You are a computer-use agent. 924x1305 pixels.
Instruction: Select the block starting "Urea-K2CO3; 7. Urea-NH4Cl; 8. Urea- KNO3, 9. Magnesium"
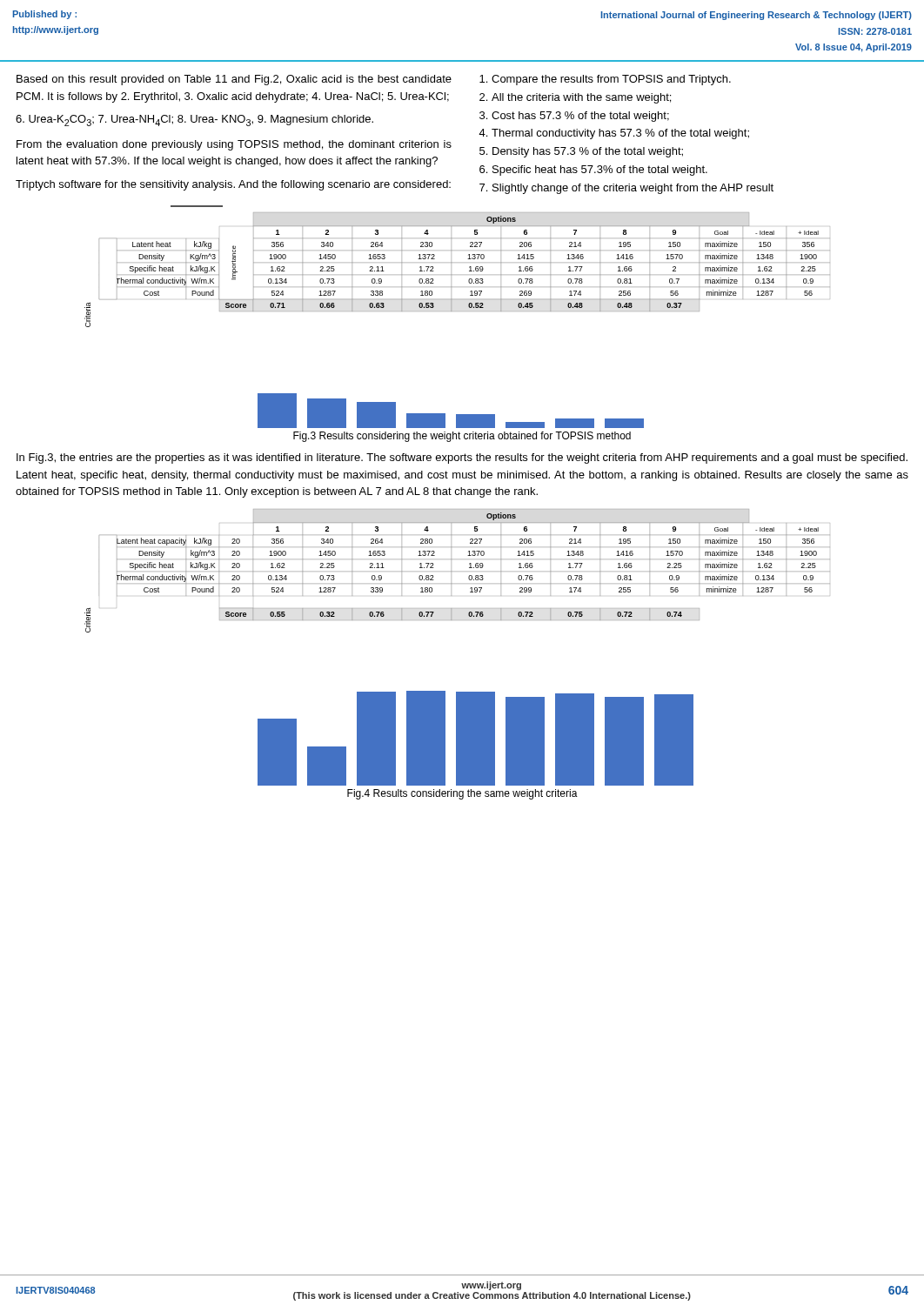(x=234, y=120)
